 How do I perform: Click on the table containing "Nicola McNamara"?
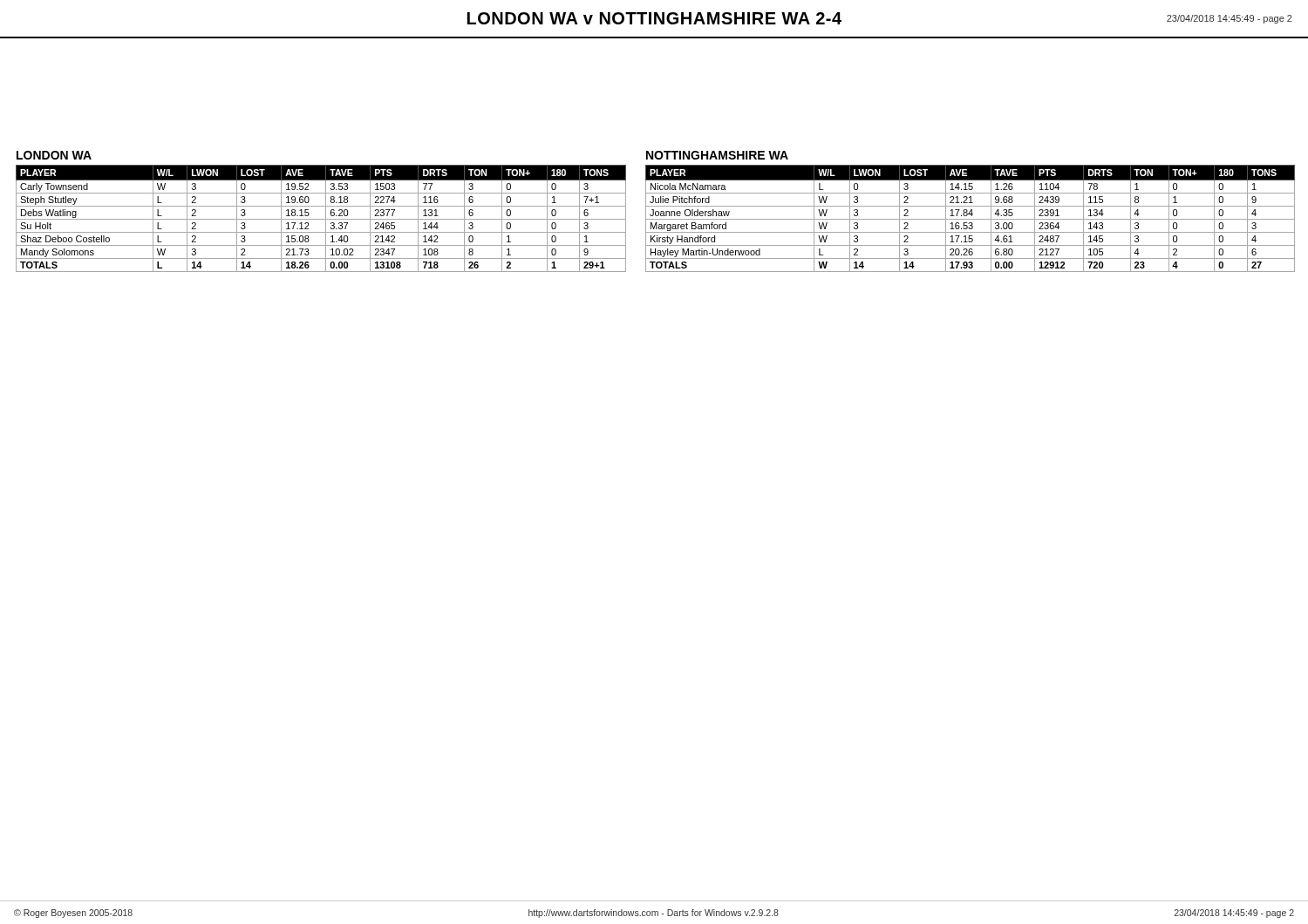970,218
